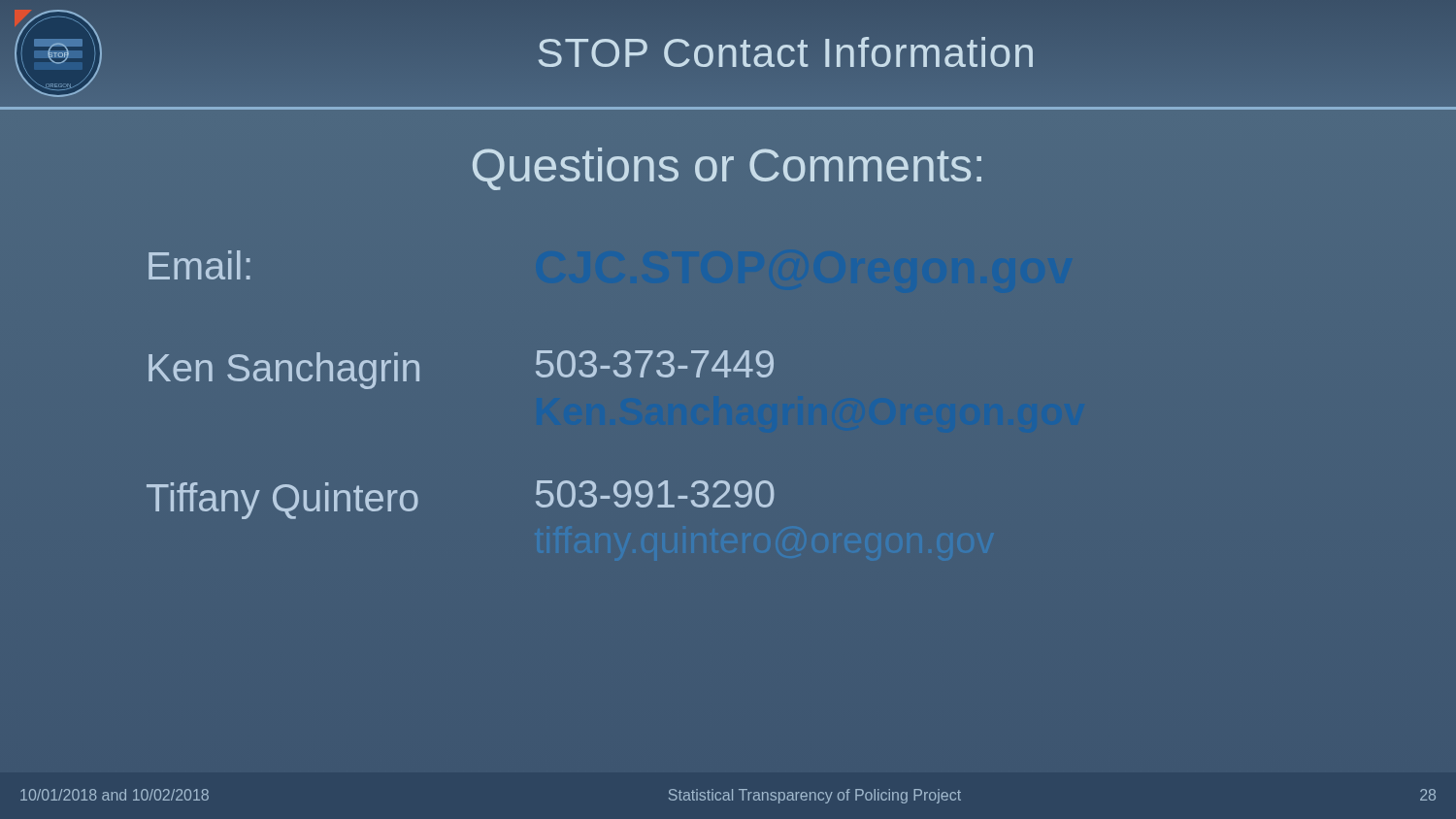Click on the text that says "Ken Sanchagrin 503-373-7449 Ken.Sanchagrin@Oregon.gov"

(x=728, y=388)
